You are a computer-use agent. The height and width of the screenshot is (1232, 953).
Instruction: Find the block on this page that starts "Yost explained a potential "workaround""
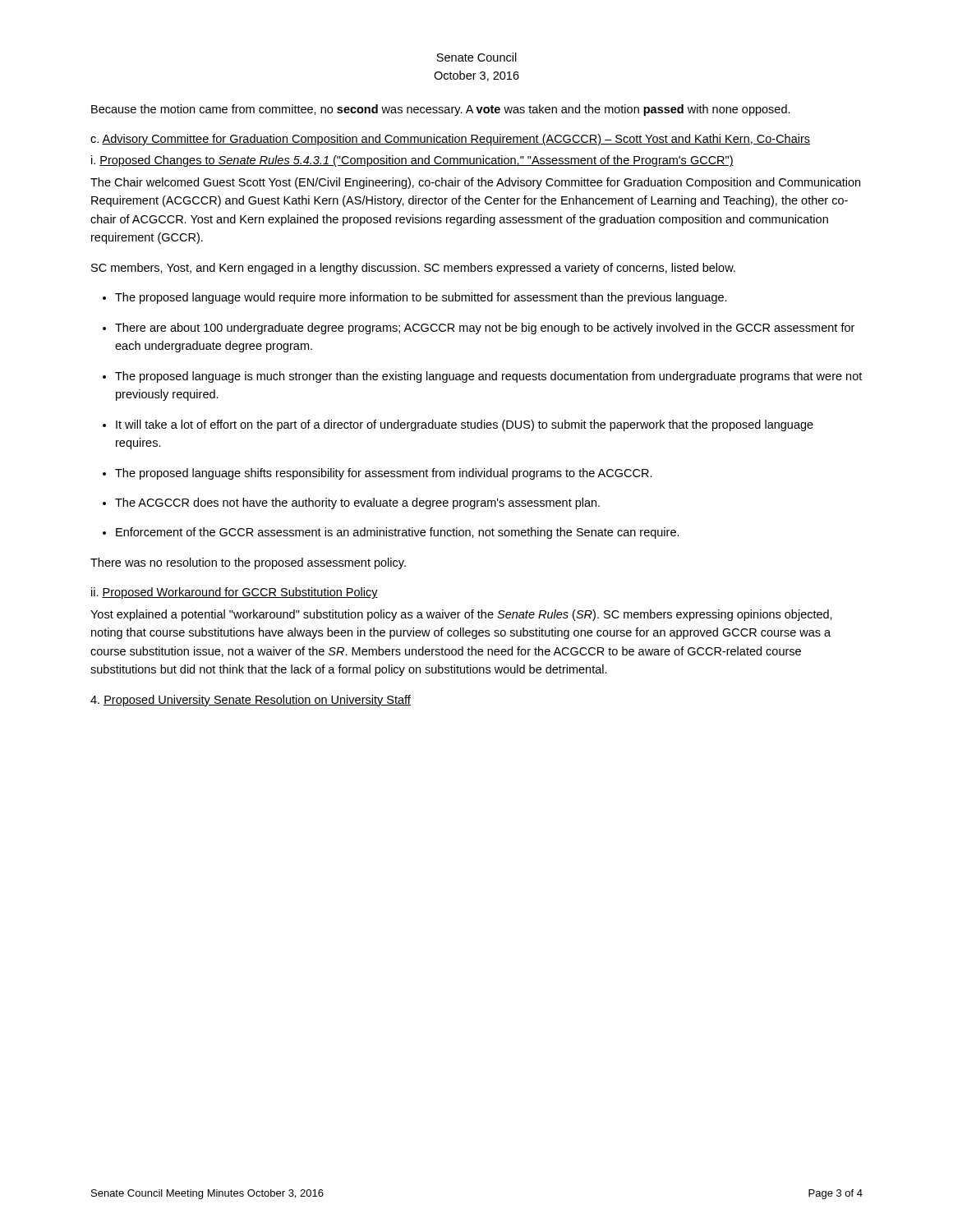462,642
